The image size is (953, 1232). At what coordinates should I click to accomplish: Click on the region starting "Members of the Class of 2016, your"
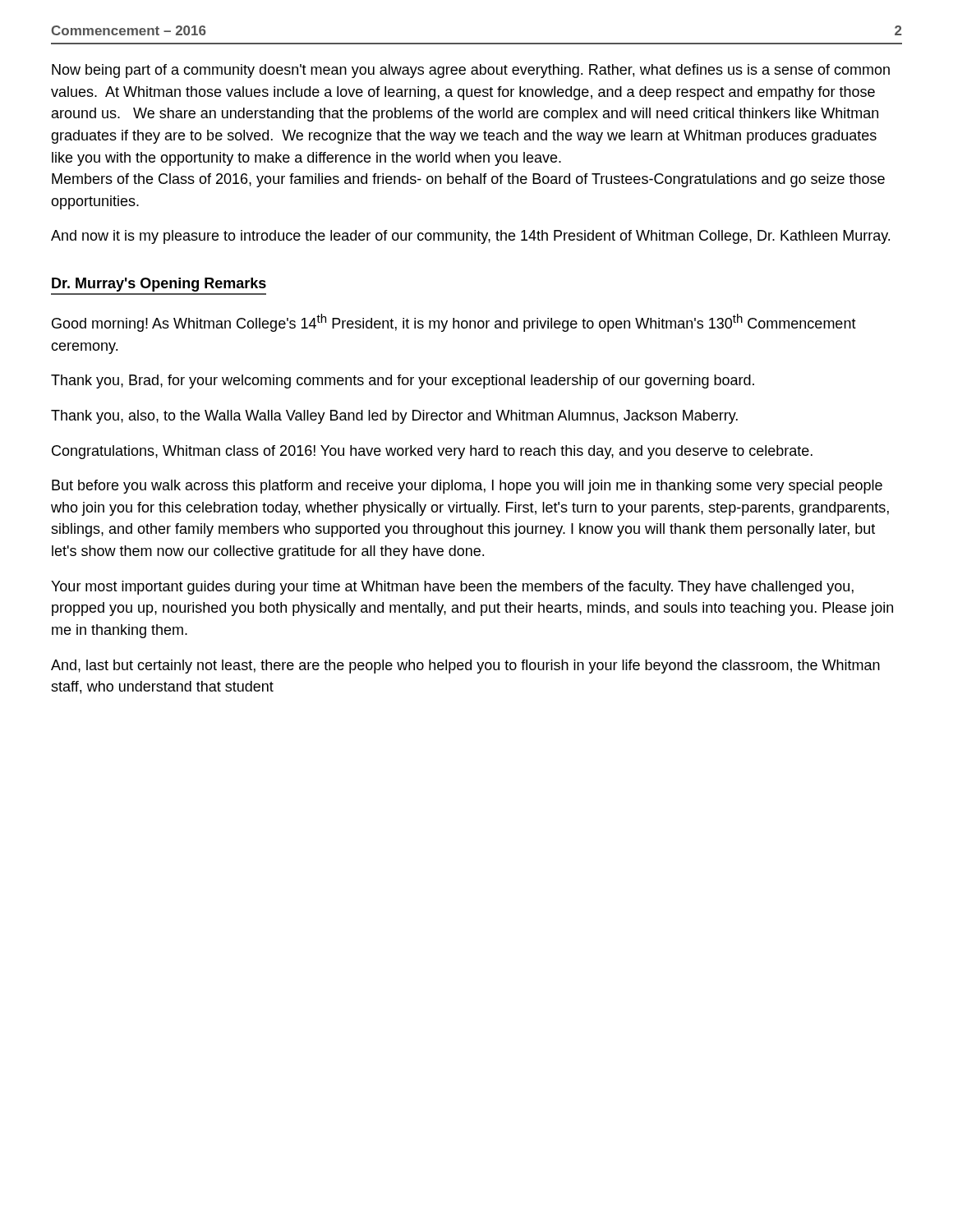(468, 190)
